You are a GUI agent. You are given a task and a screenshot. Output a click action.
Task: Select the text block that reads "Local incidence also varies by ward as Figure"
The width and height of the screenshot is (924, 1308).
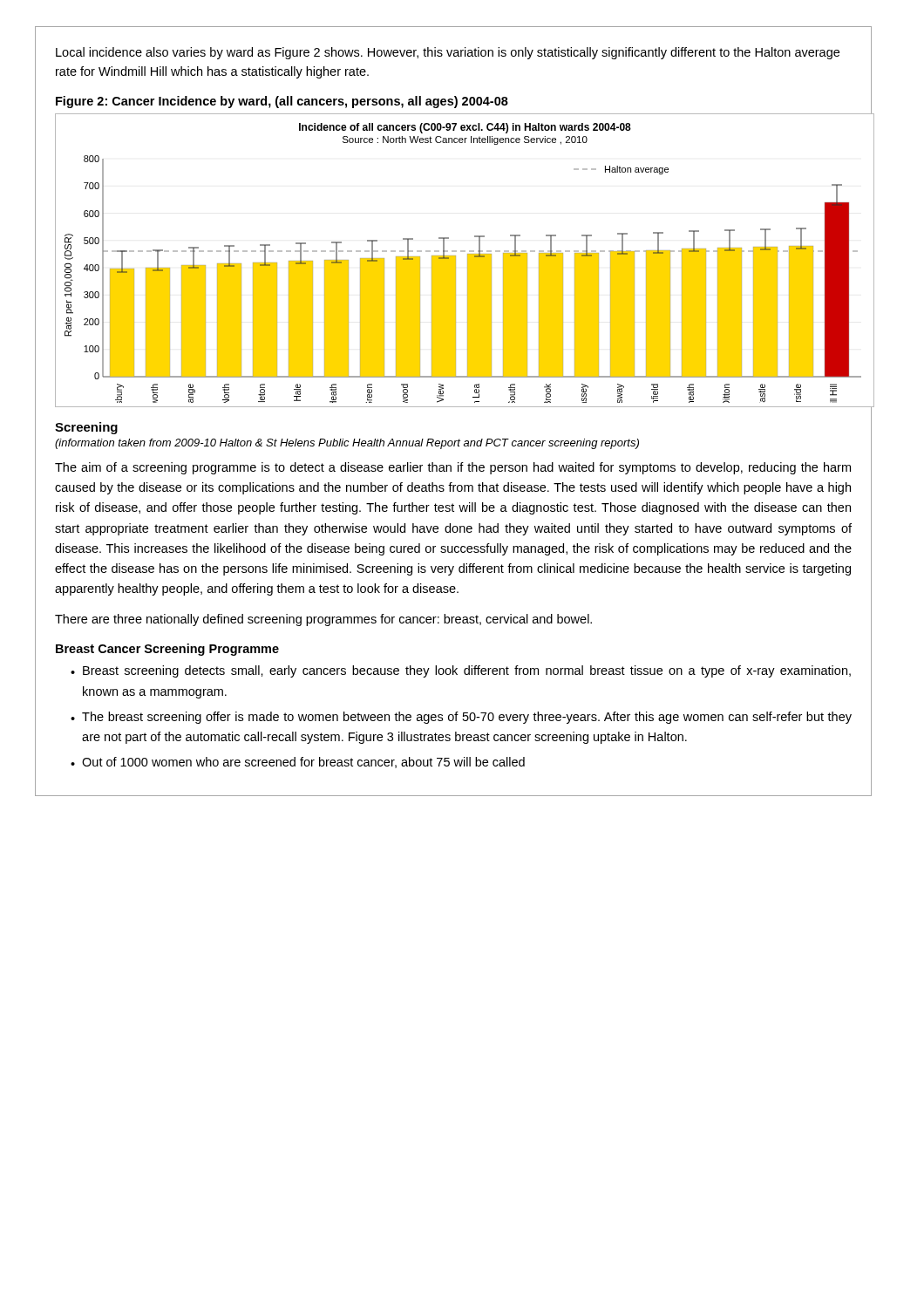447,62
